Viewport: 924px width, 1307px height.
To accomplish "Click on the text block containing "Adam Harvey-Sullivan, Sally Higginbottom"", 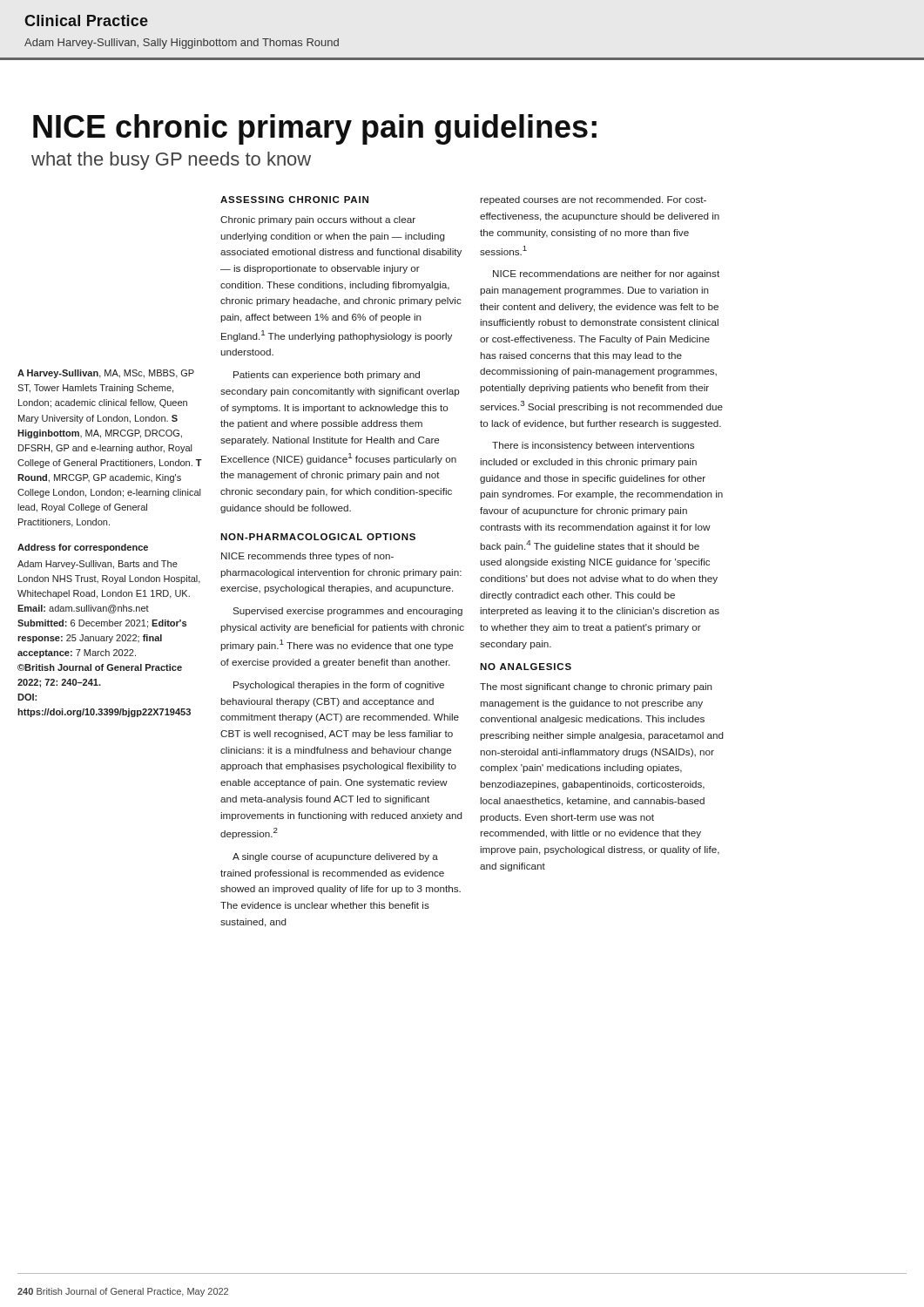I will pyautogui.click(x=182, y=42).
